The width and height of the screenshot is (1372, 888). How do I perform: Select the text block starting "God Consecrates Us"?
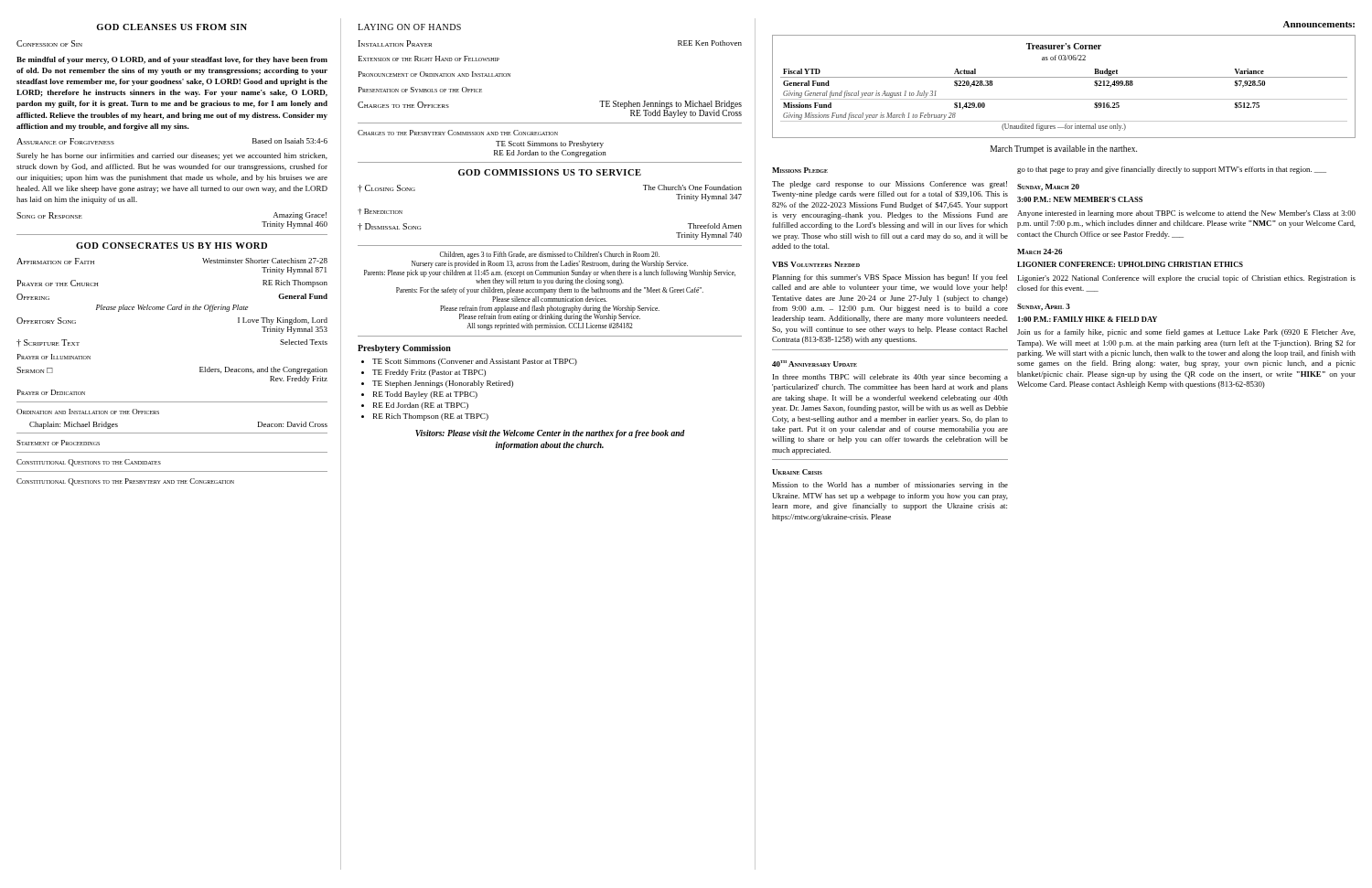(172, 245)
